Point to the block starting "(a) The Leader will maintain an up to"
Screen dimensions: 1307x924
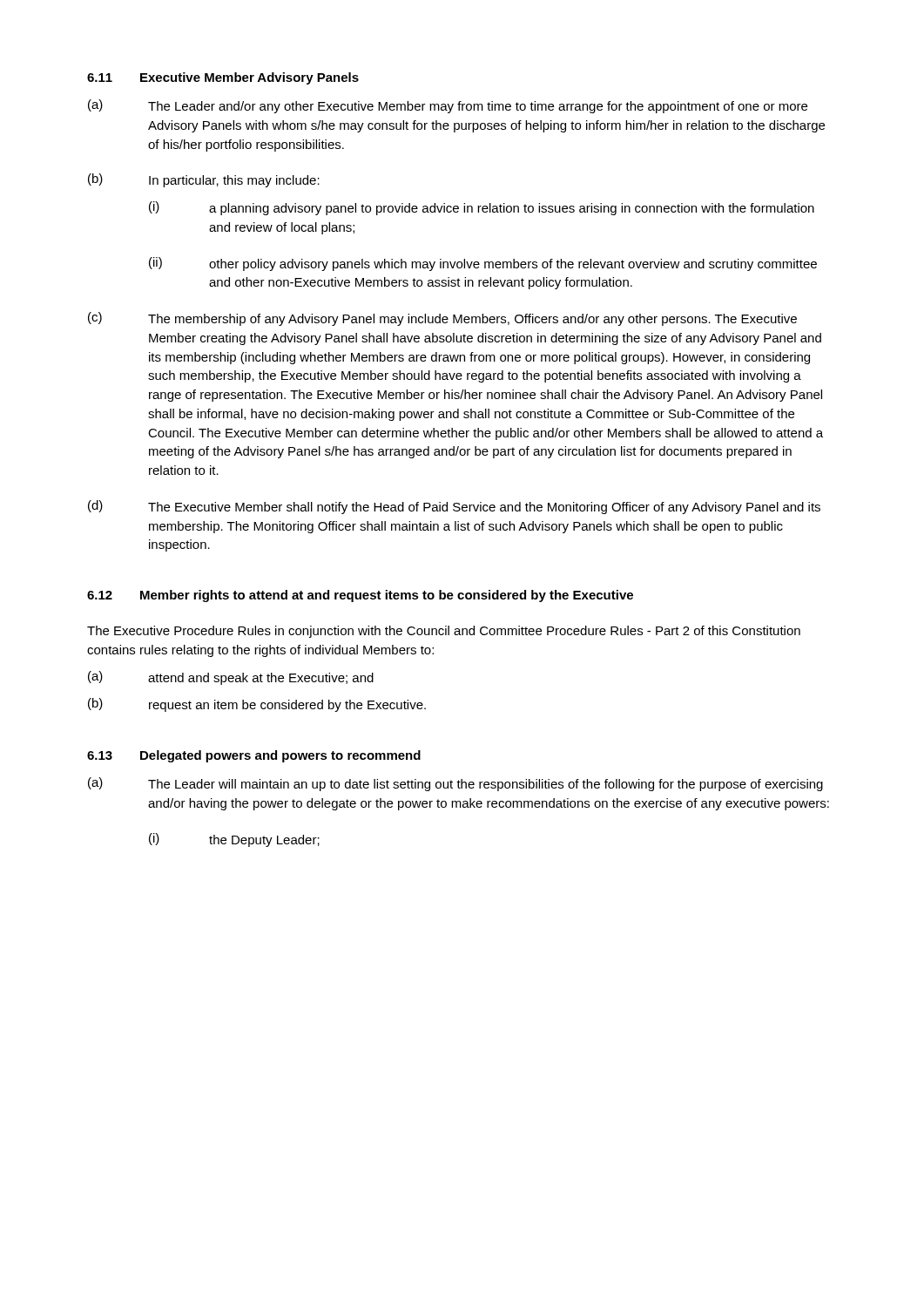pyautogui.click(x=462, y=794)
